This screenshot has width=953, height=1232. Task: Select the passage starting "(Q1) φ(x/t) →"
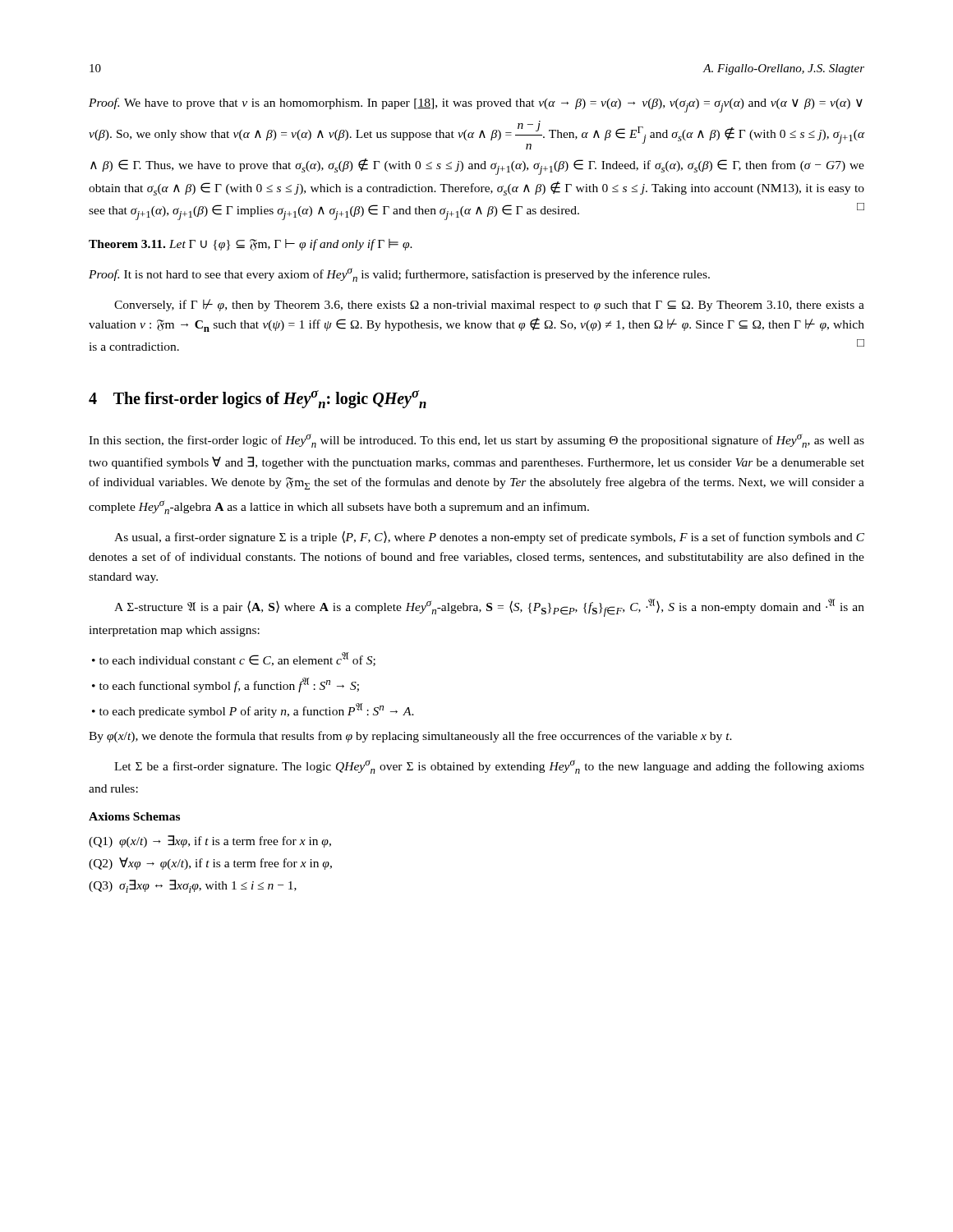coord(210,841)
